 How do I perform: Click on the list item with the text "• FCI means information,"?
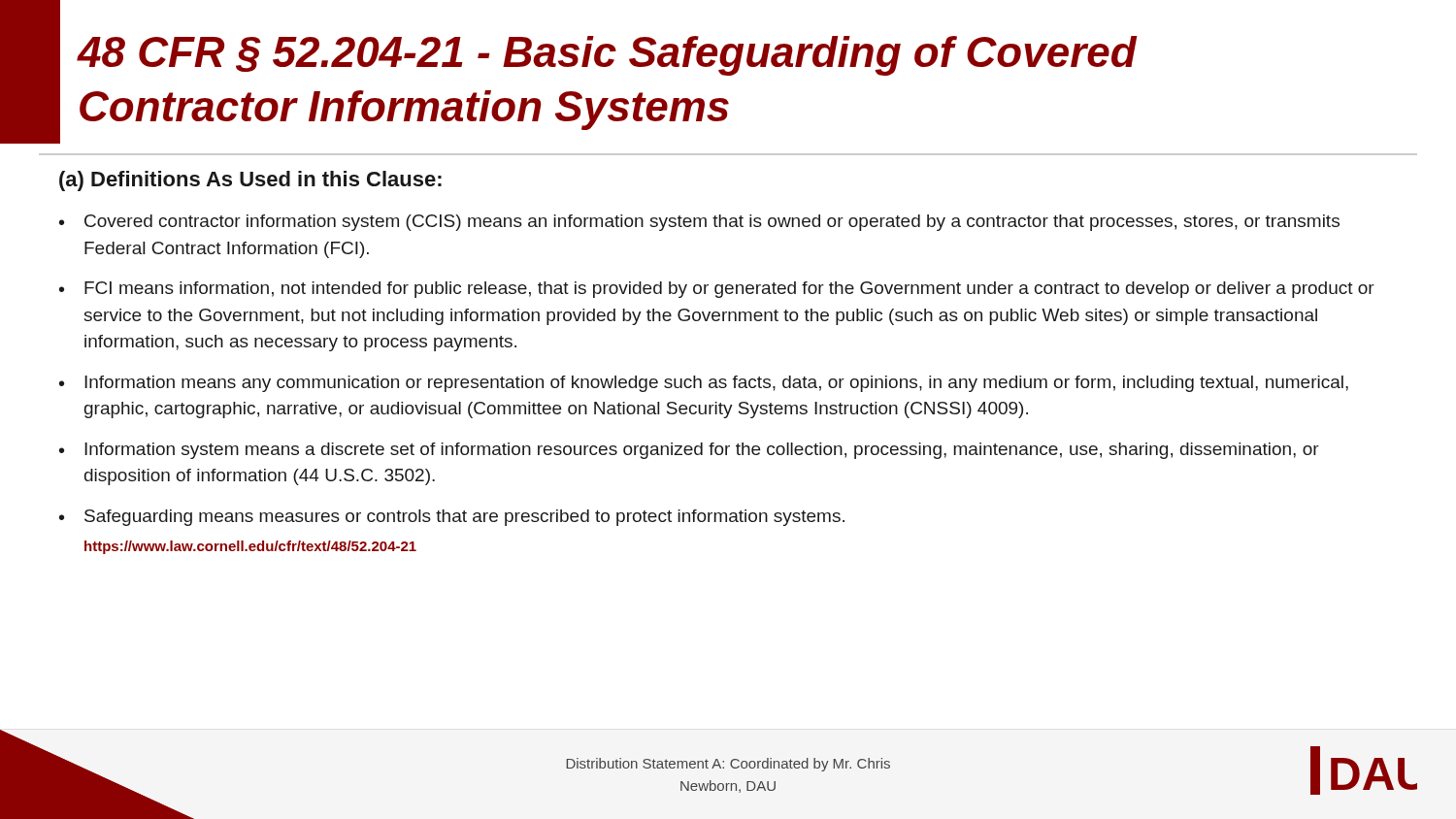[x=728, y=315]
